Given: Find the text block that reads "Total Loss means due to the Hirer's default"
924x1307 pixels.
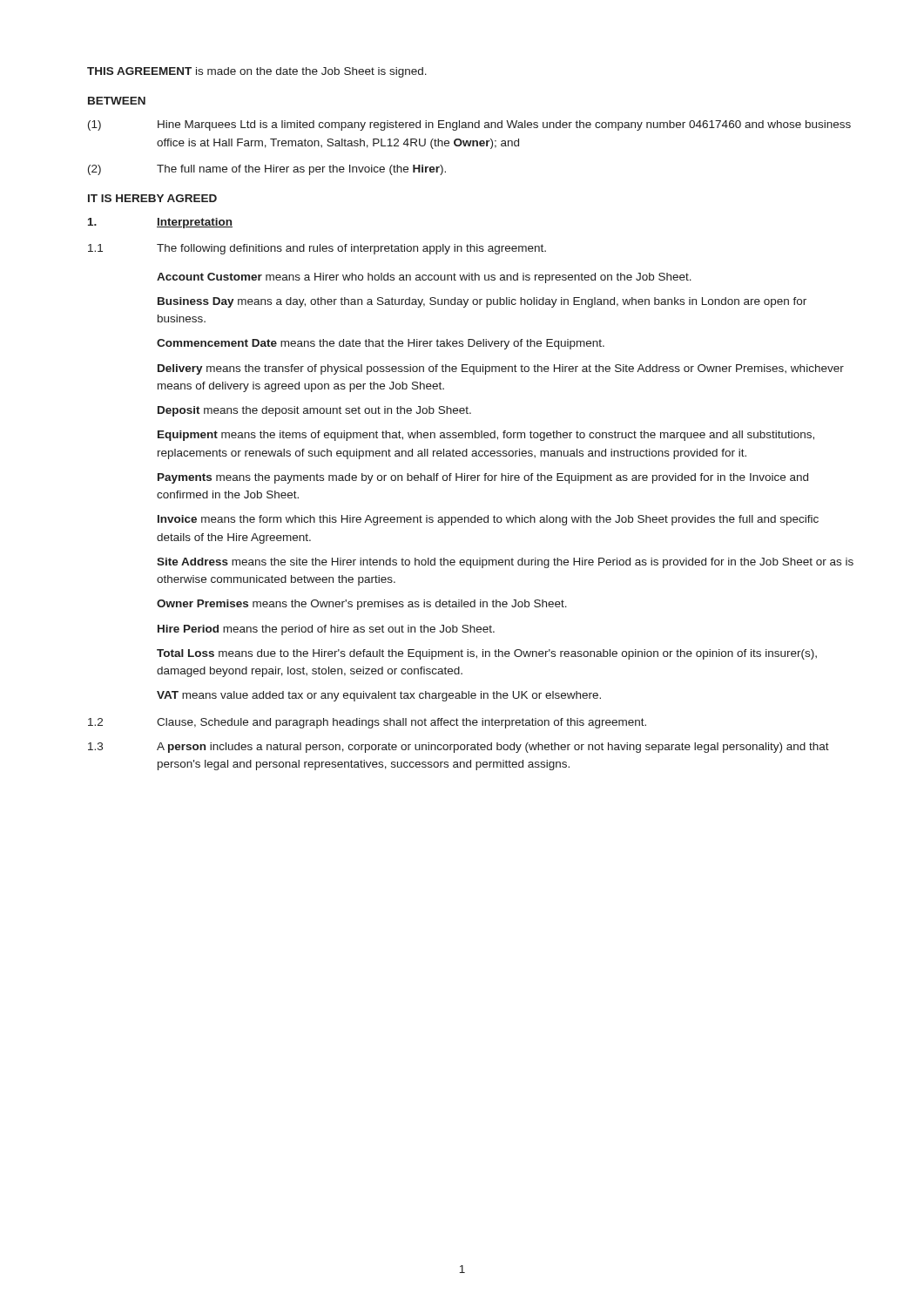Looking at the screenshot, I should 487,662.
